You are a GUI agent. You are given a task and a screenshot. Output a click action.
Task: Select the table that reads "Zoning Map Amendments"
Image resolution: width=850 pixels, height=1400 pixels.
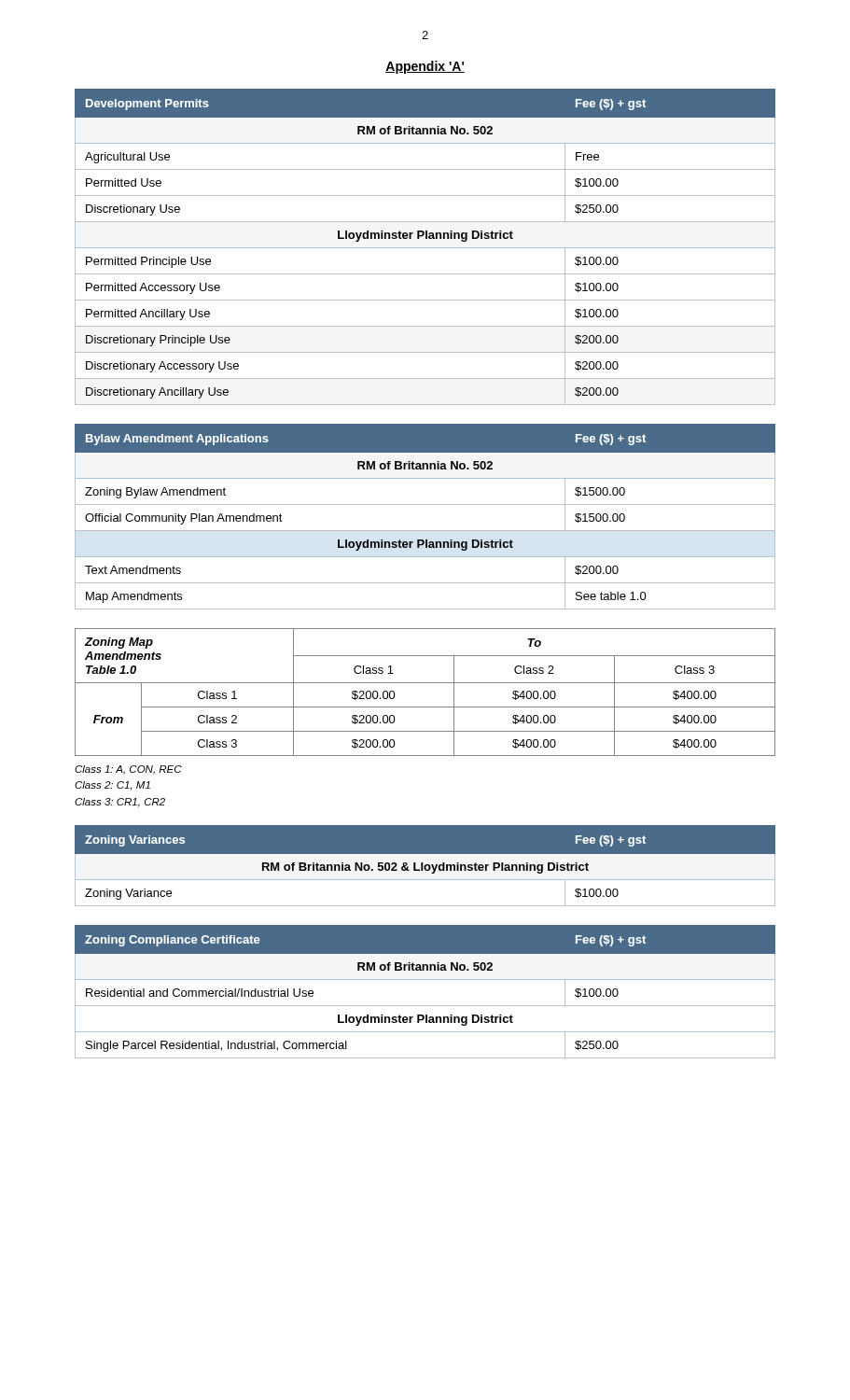(425, 692)
